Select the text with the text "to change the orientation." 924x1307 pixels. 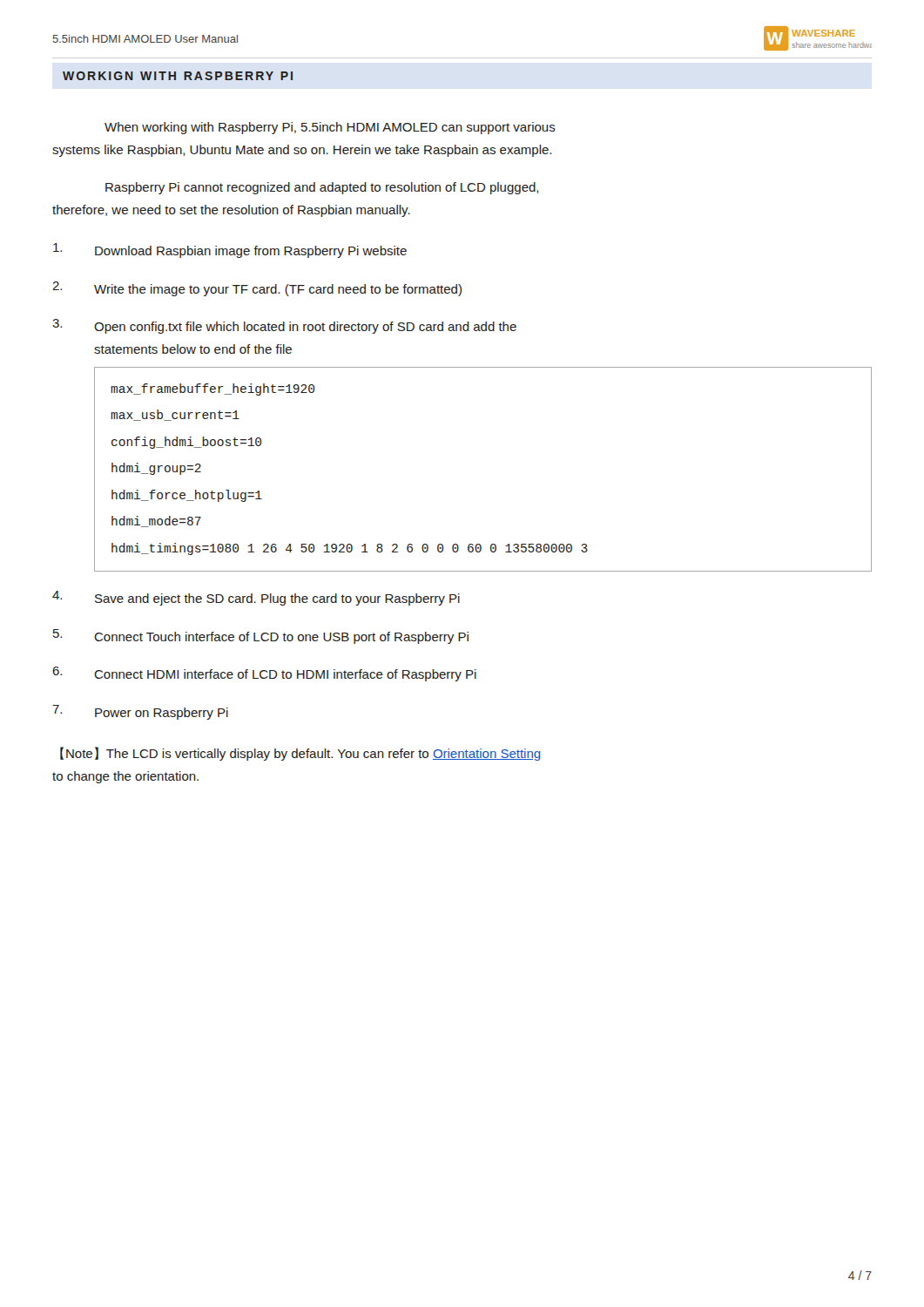pyautogui.click(x=126, y=776)
